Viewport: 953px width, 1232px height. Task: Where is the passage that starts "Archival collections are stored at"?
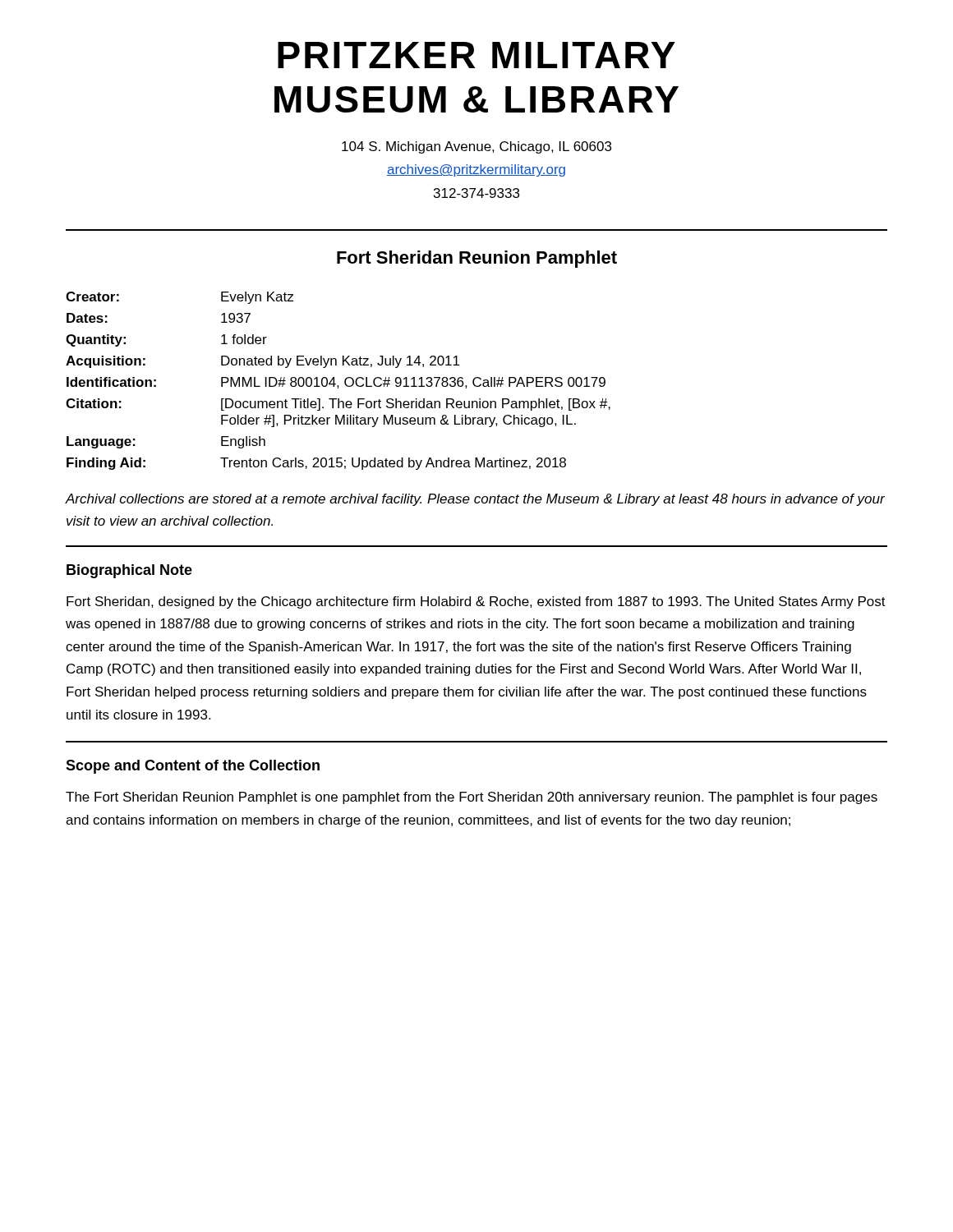pyautogui.click(x=475, y=510)
